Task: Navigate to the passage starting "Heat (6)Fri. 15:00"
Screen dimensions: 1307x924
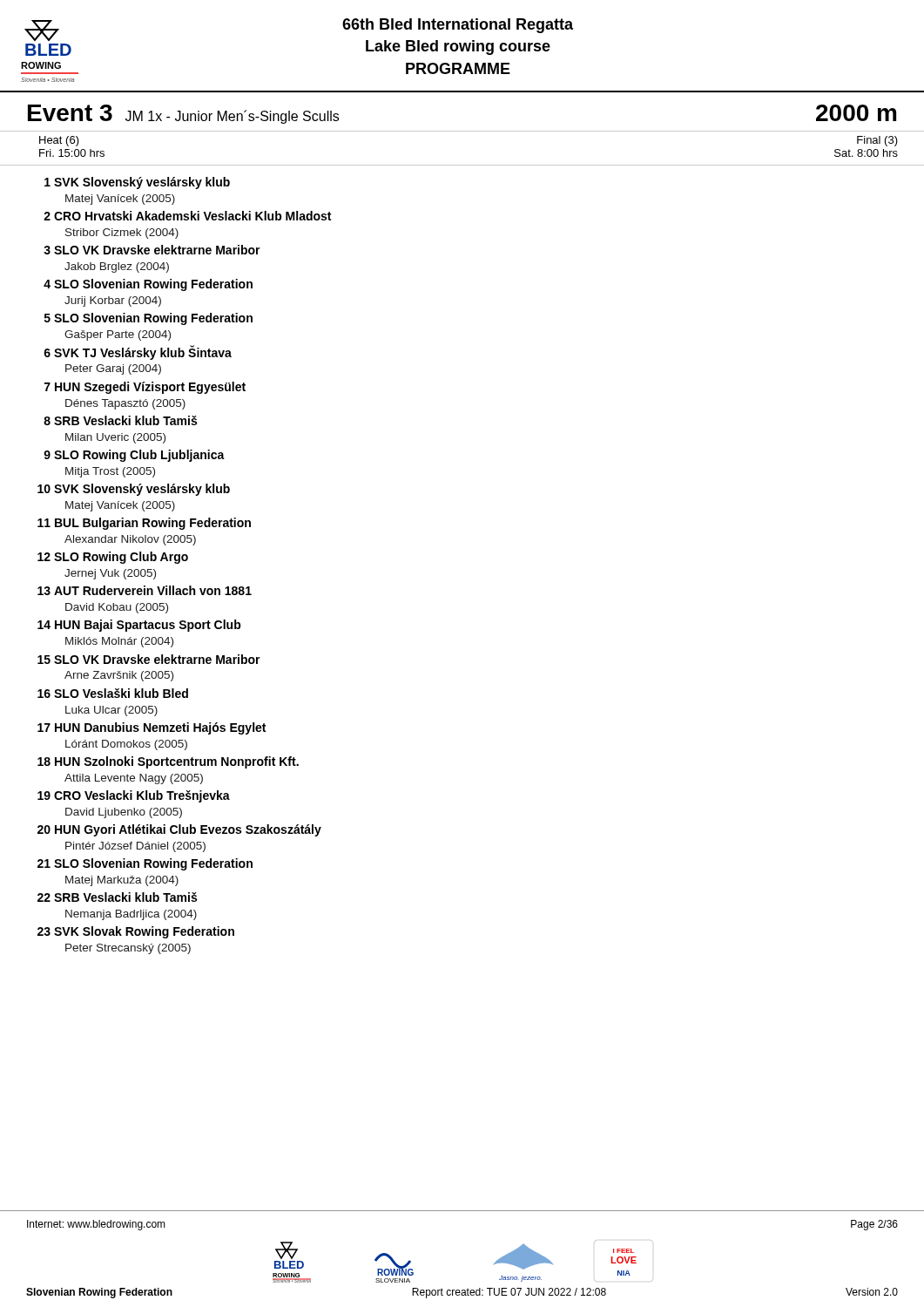Action: [58, 141]
